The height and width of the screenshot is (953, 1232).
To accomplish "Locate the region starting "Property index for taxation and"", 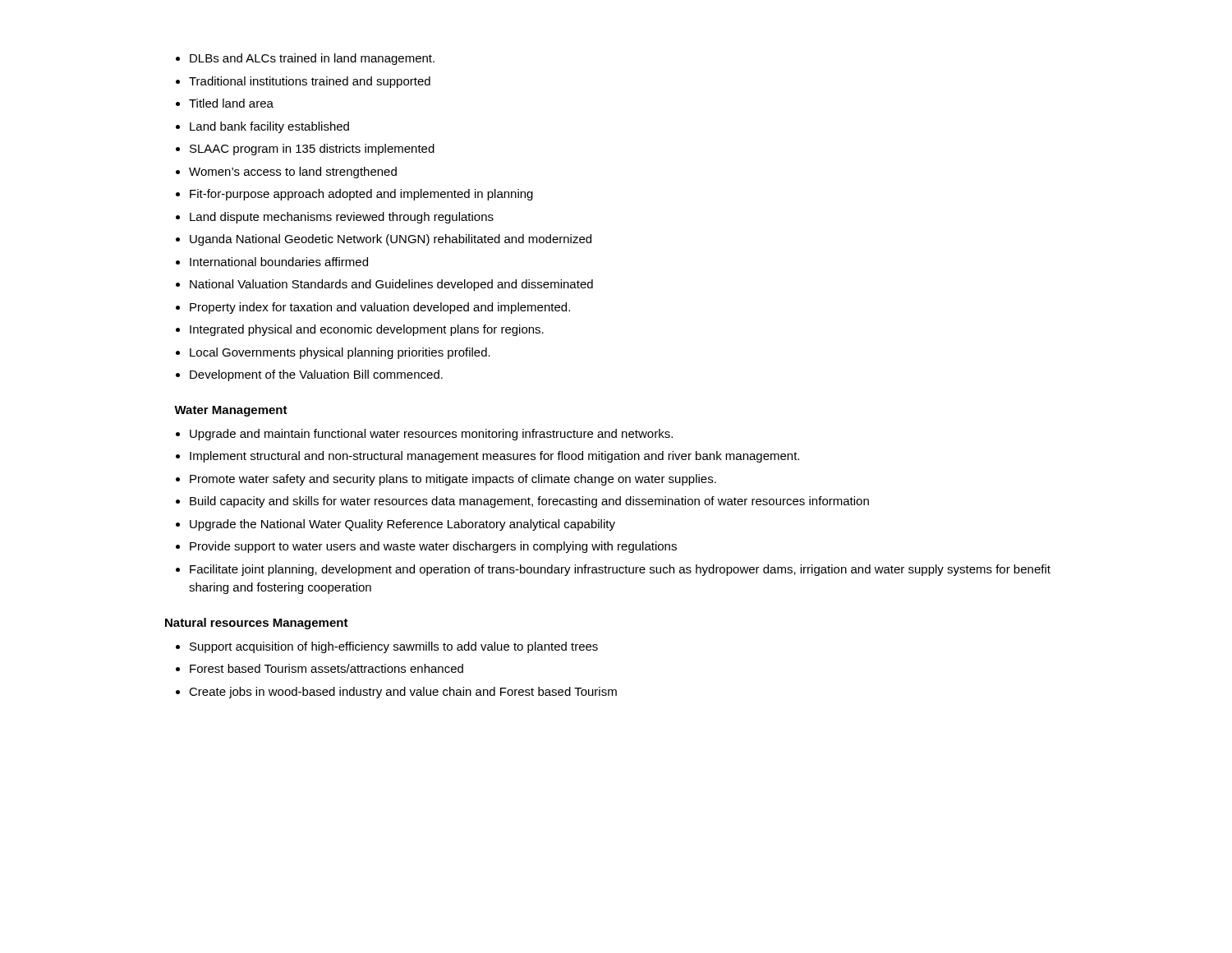I will [380, 306].
